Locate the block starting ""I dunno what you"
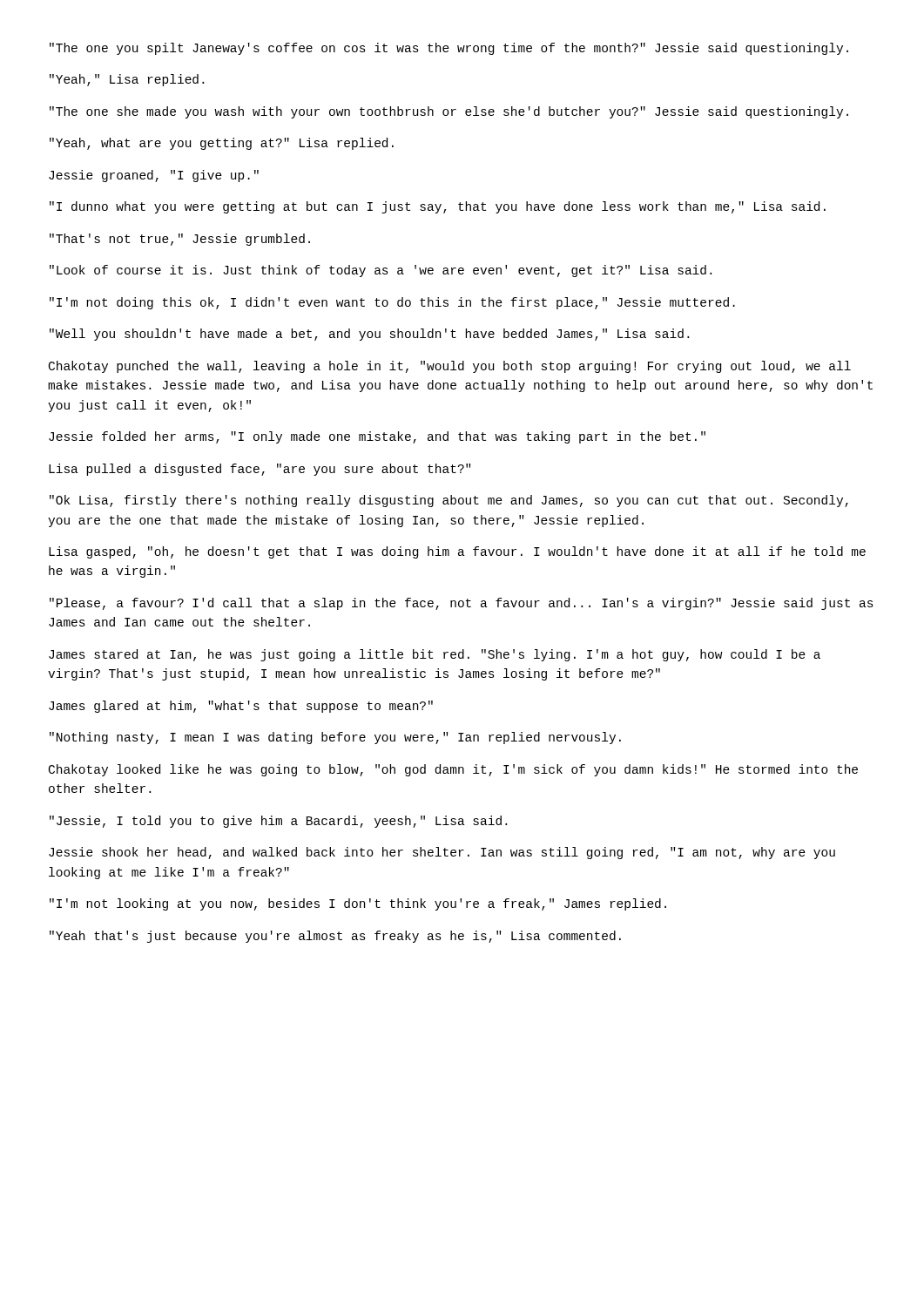The image size is (924, 1307). (438, 208)
